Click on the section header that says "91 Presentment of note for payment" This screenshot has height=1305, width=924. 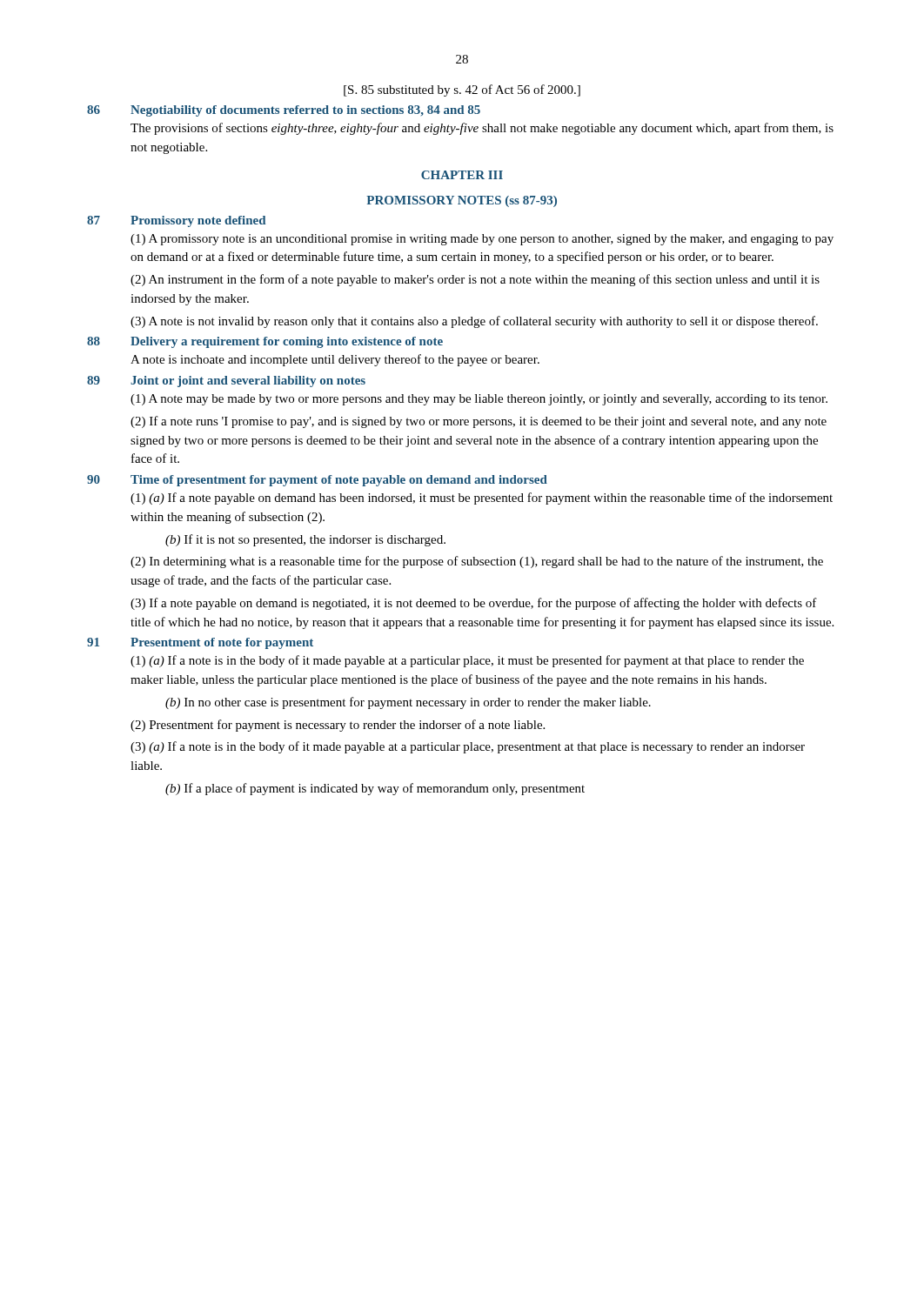click(200, 643)
